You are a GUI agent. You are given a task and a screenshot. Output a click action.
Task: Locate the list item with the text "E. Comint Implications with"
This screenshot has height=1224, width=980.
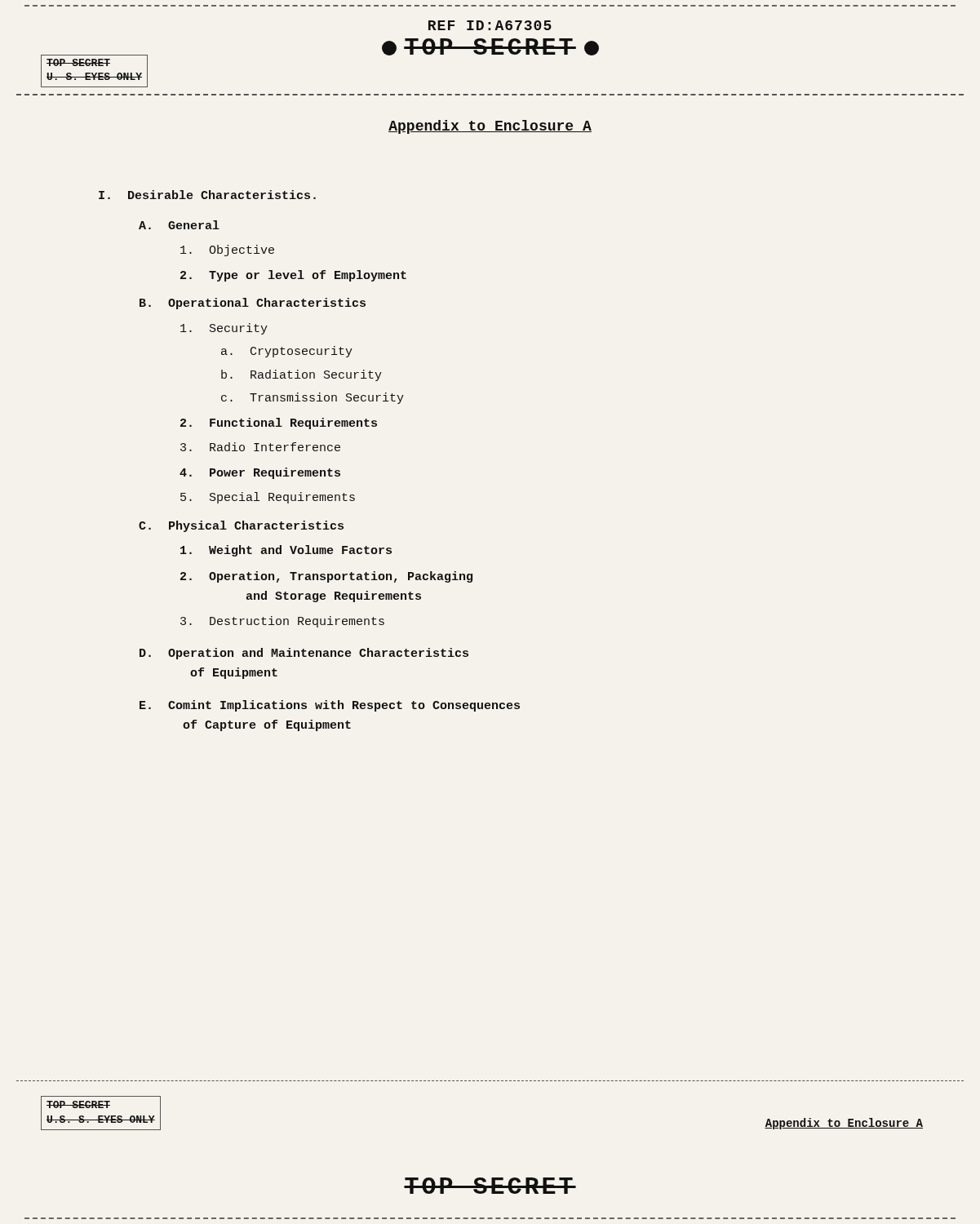330,716
